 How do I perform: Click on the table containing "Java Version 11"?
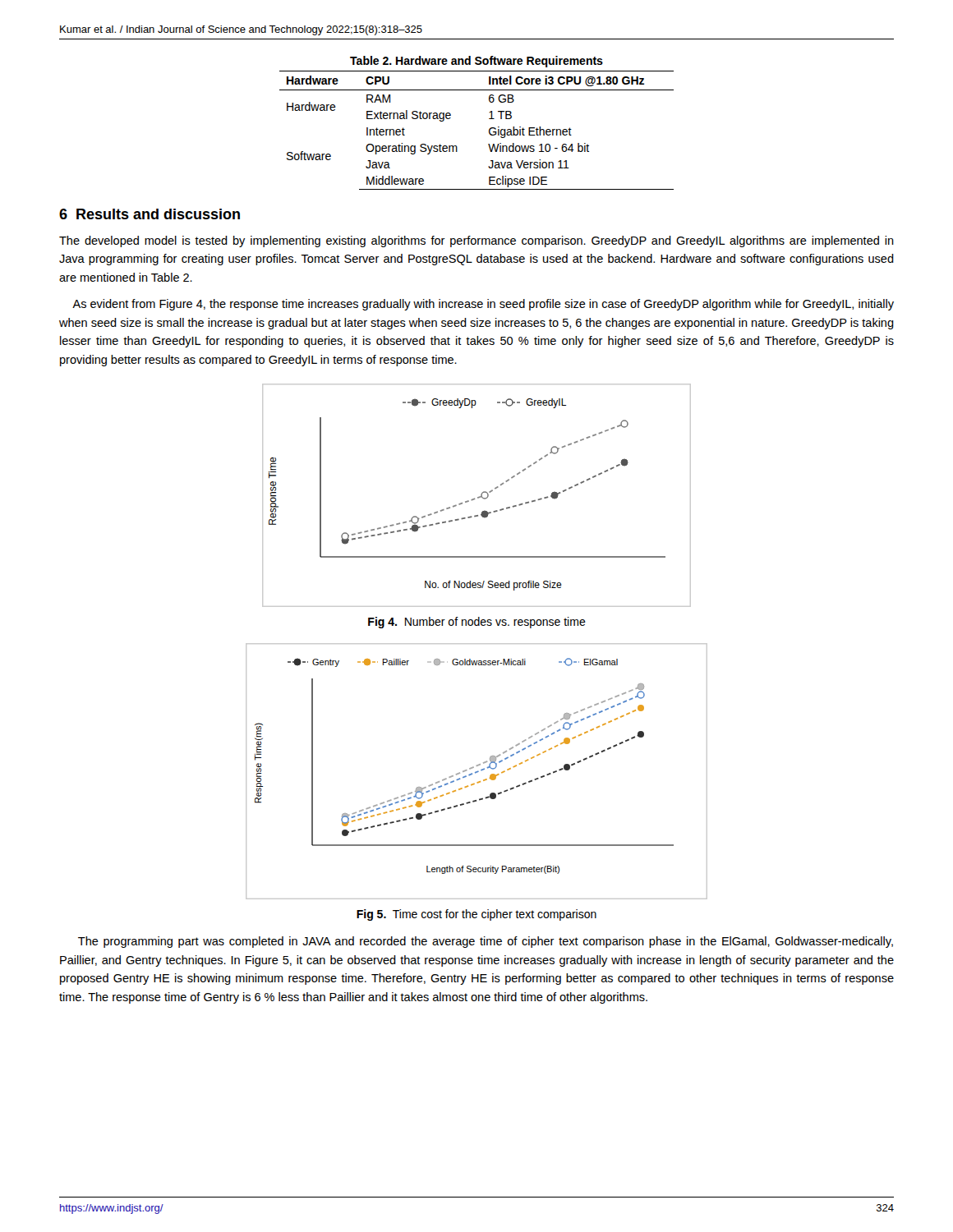point(476,122)
